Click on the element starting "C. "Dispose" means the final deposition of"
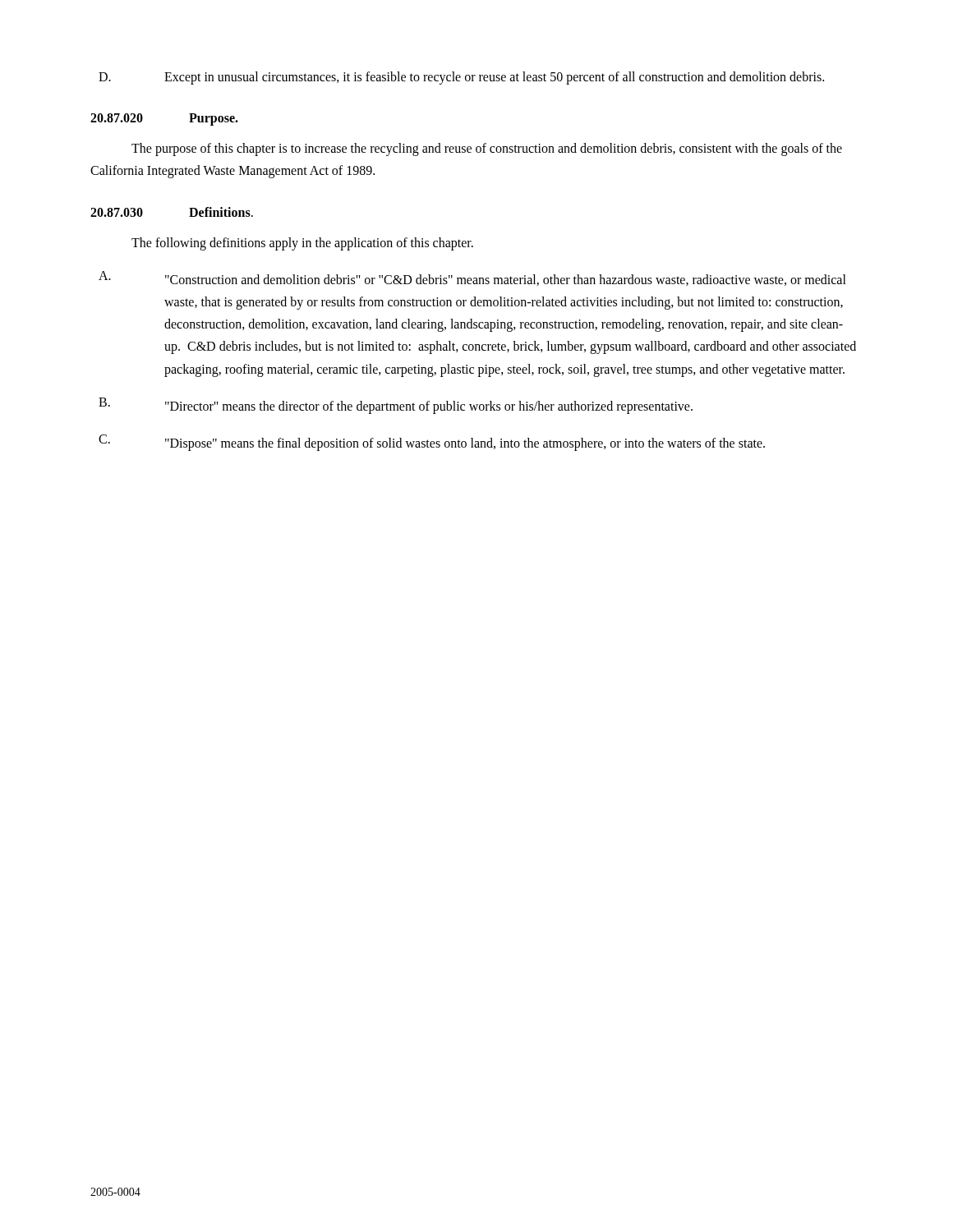This screenshot has height=1232, width=953. (476, 443)
